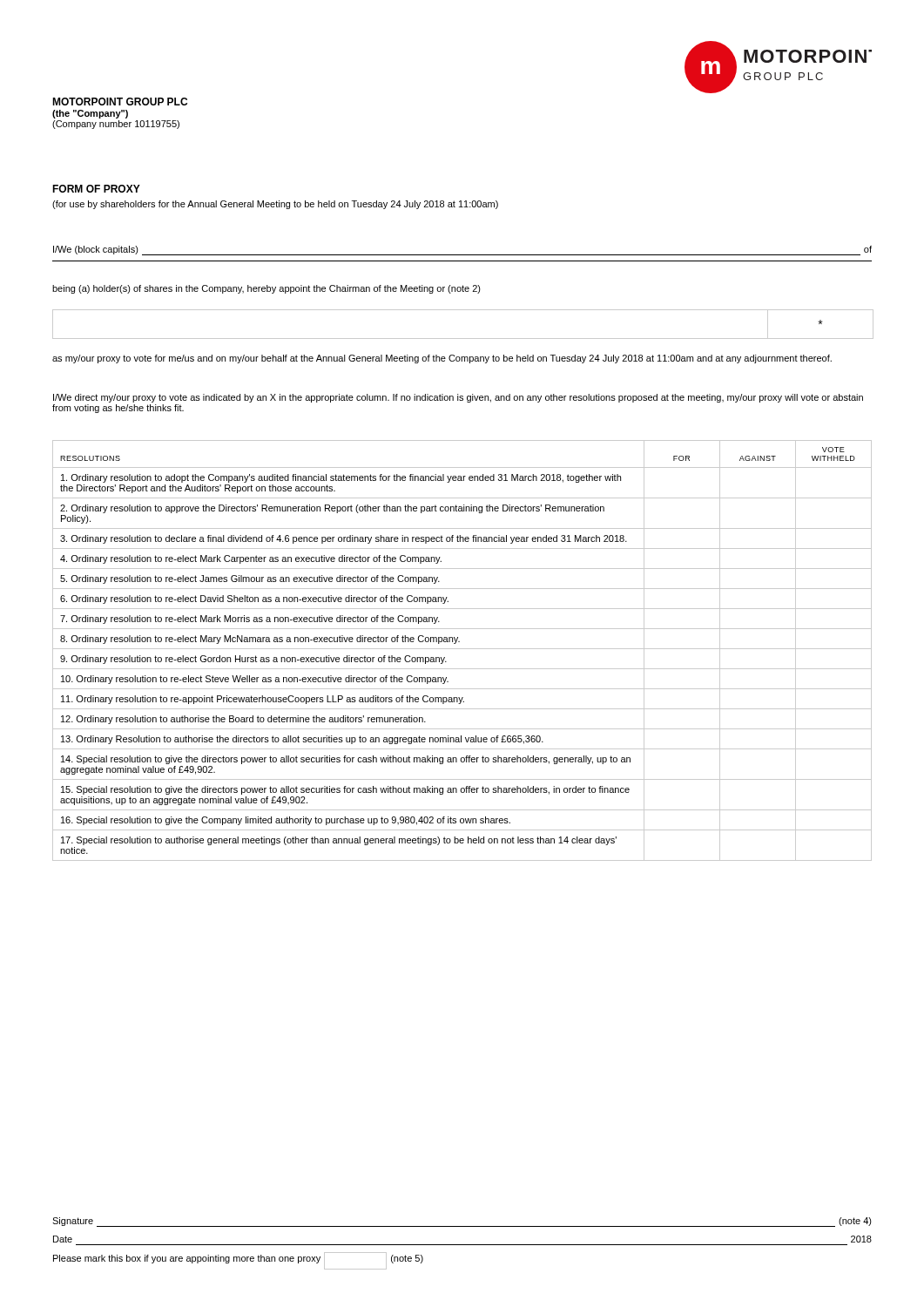Screen dimensions: 1307x924
Task: Find the region starting "Signature (note 4)"
Action: (462, 1221)
